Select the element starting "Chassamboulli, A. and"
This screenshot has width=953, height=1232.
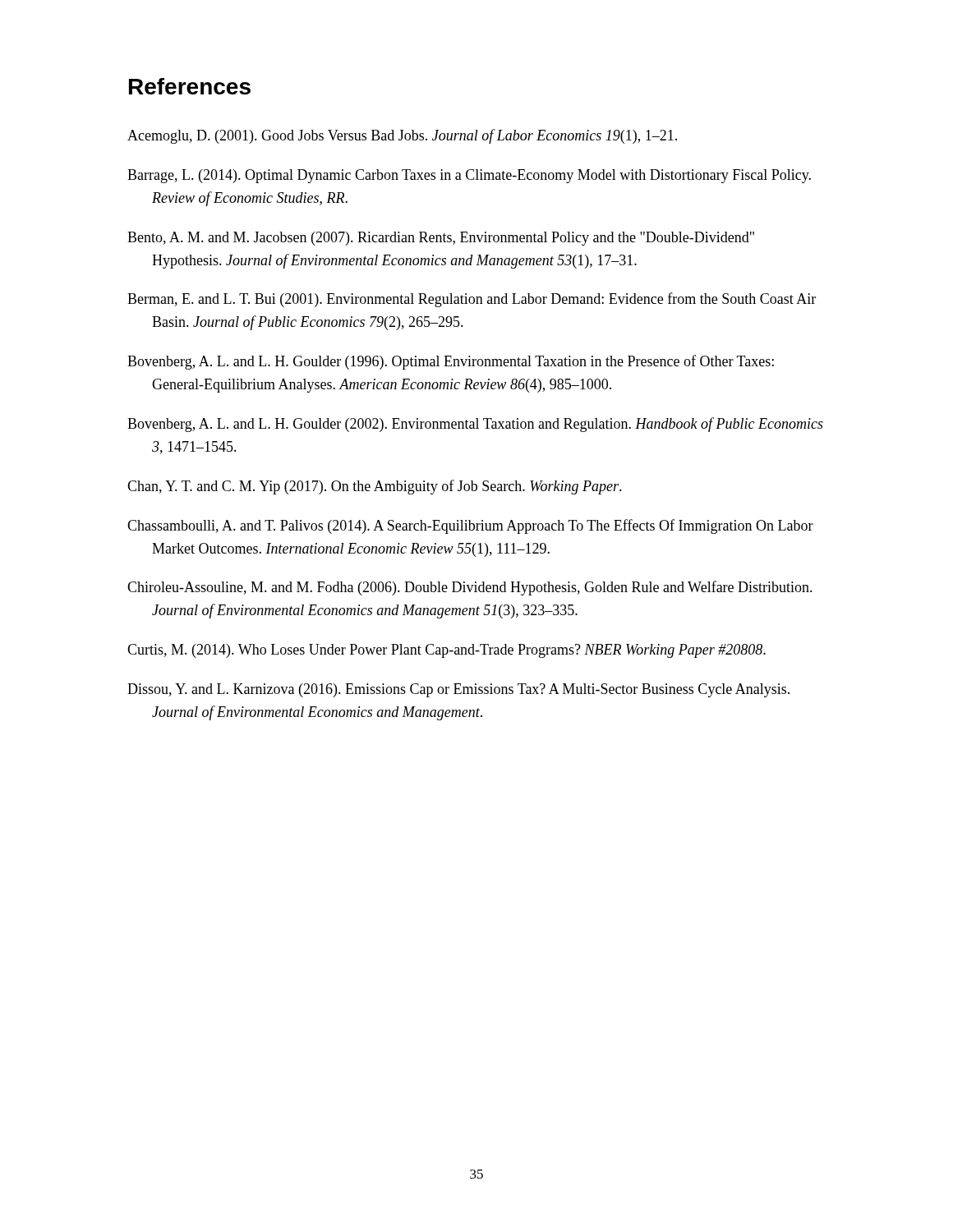coord(470,537)
